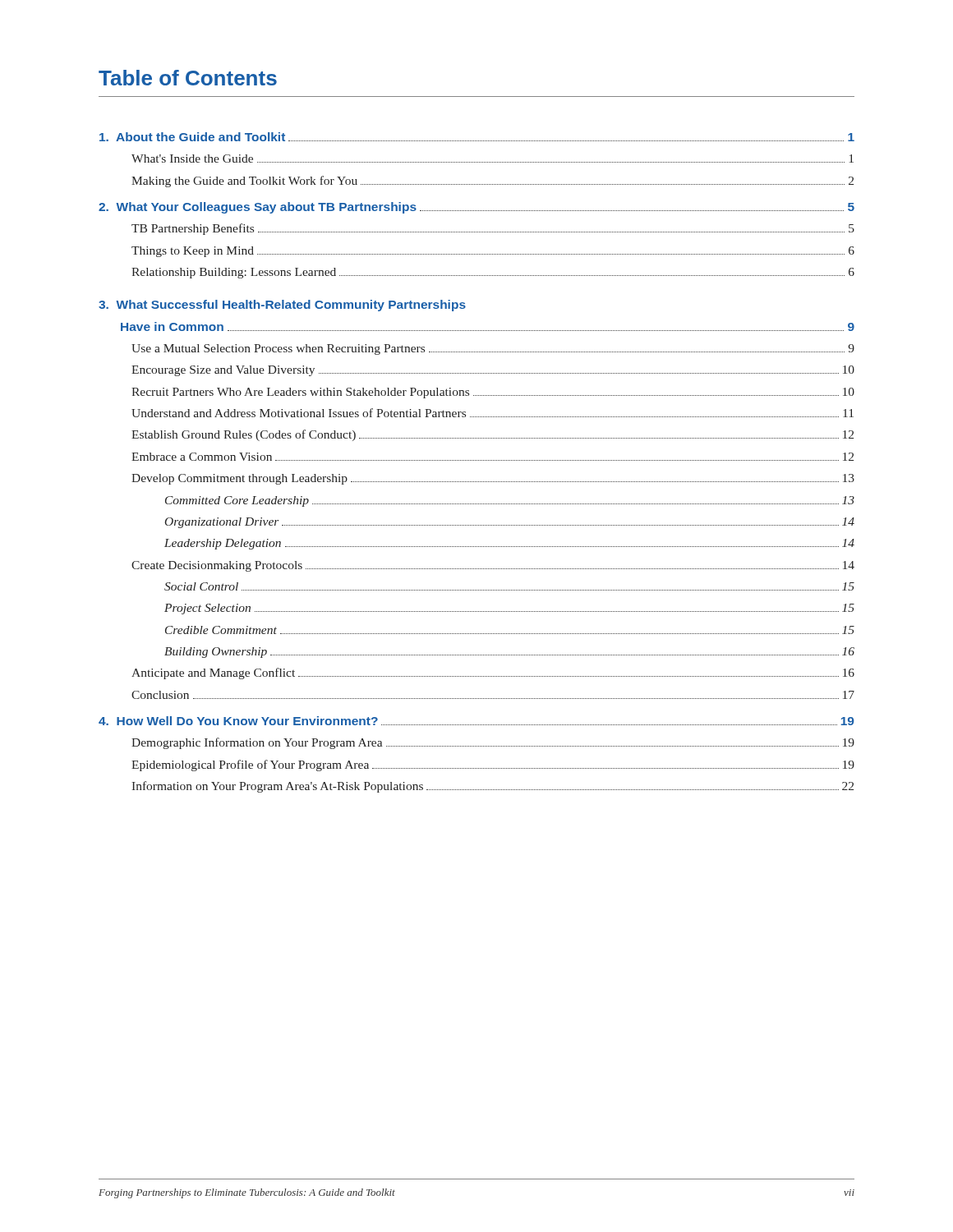Find the block on this page that starts "2. What Your Colleagues Say about TB"
953x1232 pixels.
coord(476,207)
